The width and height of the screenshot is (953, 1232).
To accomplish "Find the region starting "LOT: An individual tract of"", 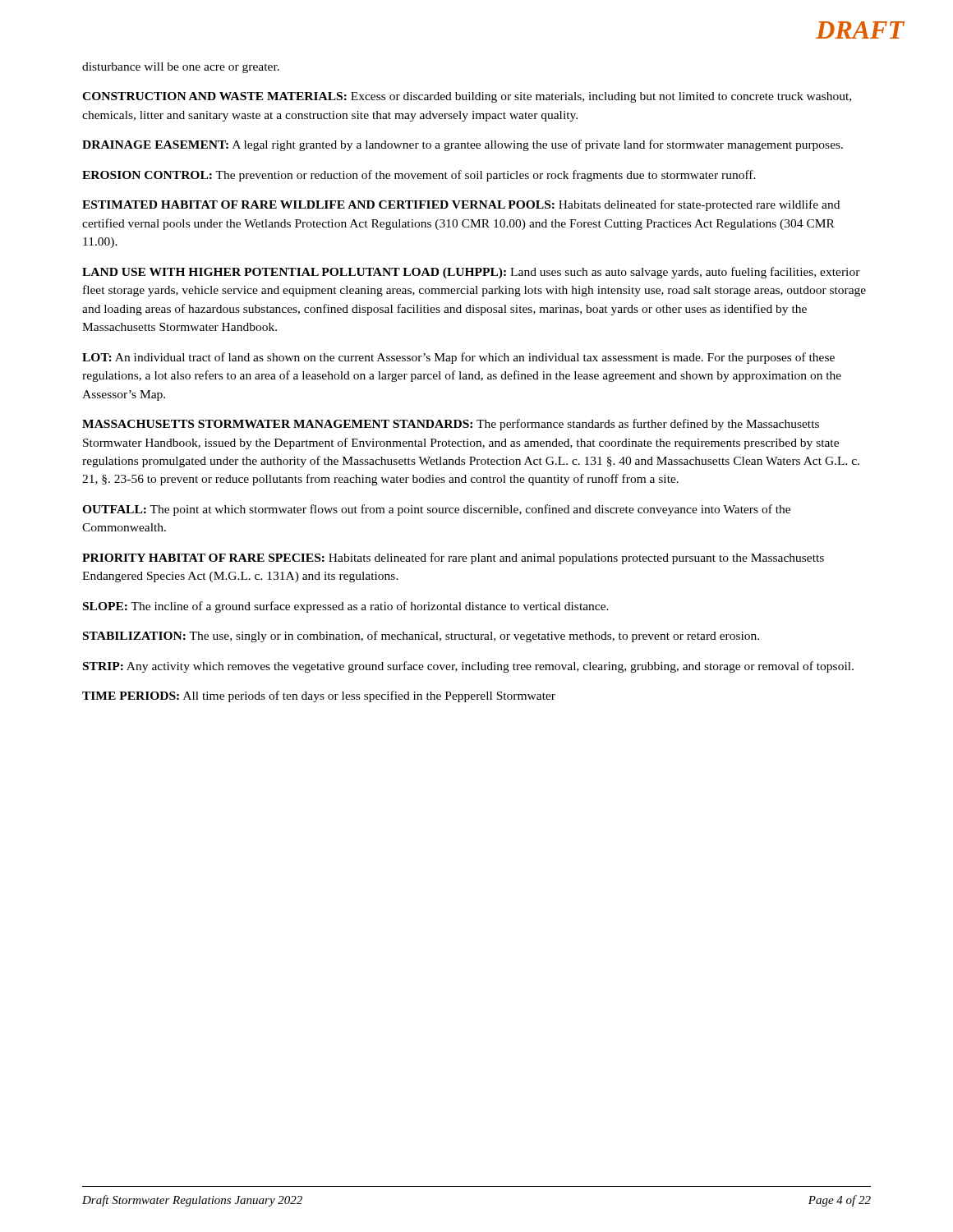I will tap(462, 375).
